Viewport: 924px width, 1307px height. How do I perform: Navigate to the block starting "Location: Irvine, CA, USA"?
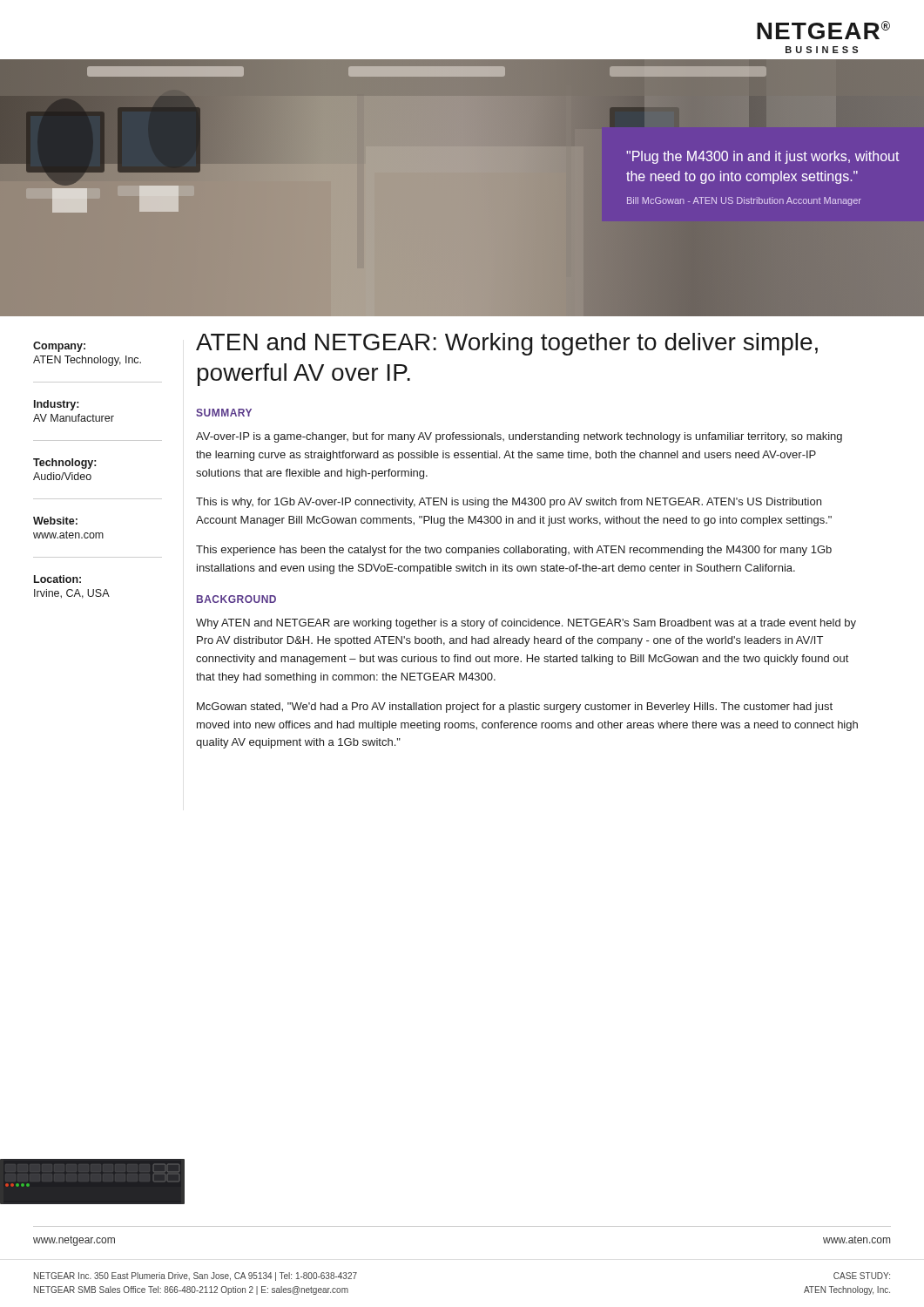click(x=98, y=586)
